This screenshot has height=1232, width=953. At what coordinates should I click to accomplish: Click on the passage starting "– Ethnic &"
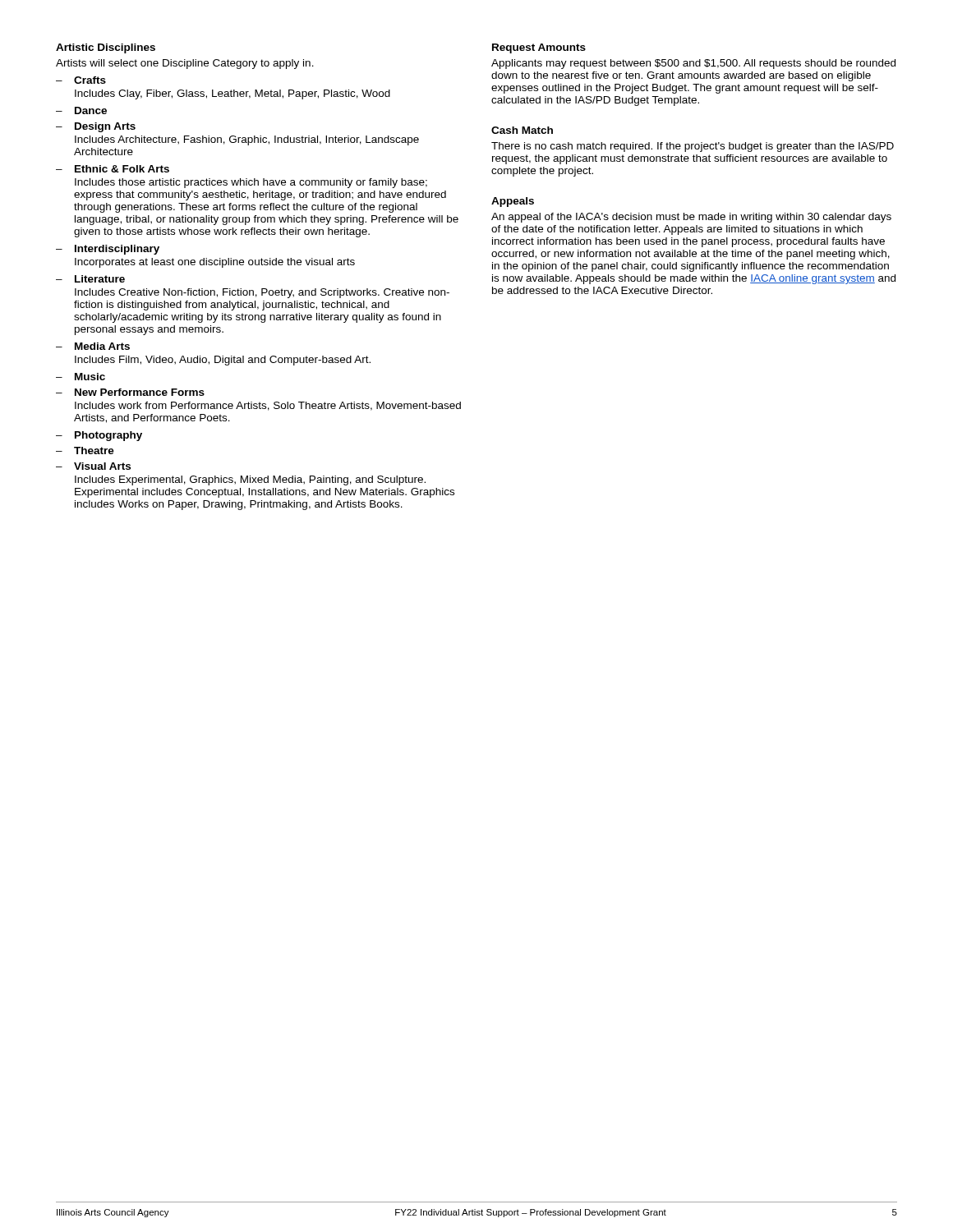pyautogui.click(x=259, y=200)
